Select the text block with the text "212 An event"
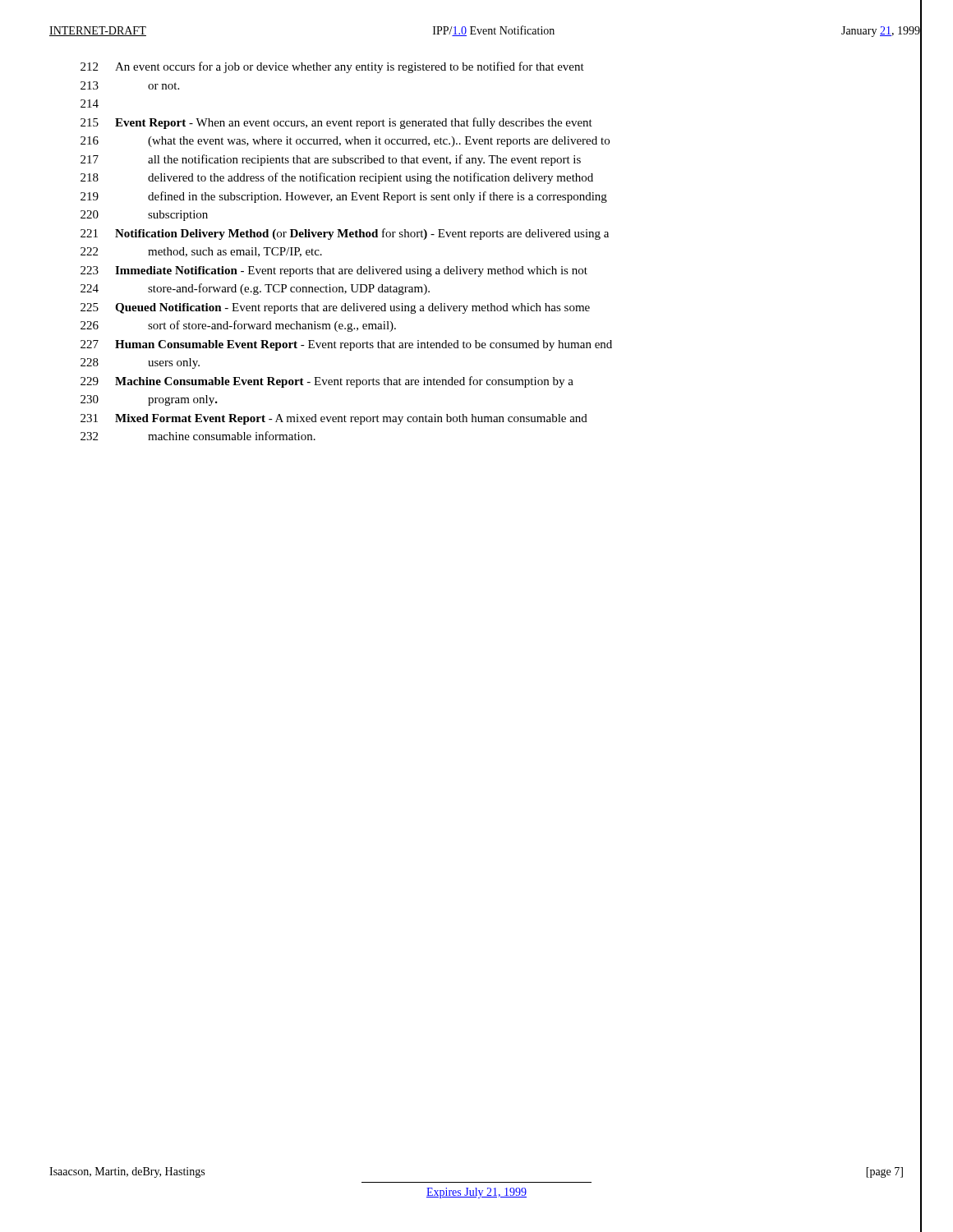 476,67
